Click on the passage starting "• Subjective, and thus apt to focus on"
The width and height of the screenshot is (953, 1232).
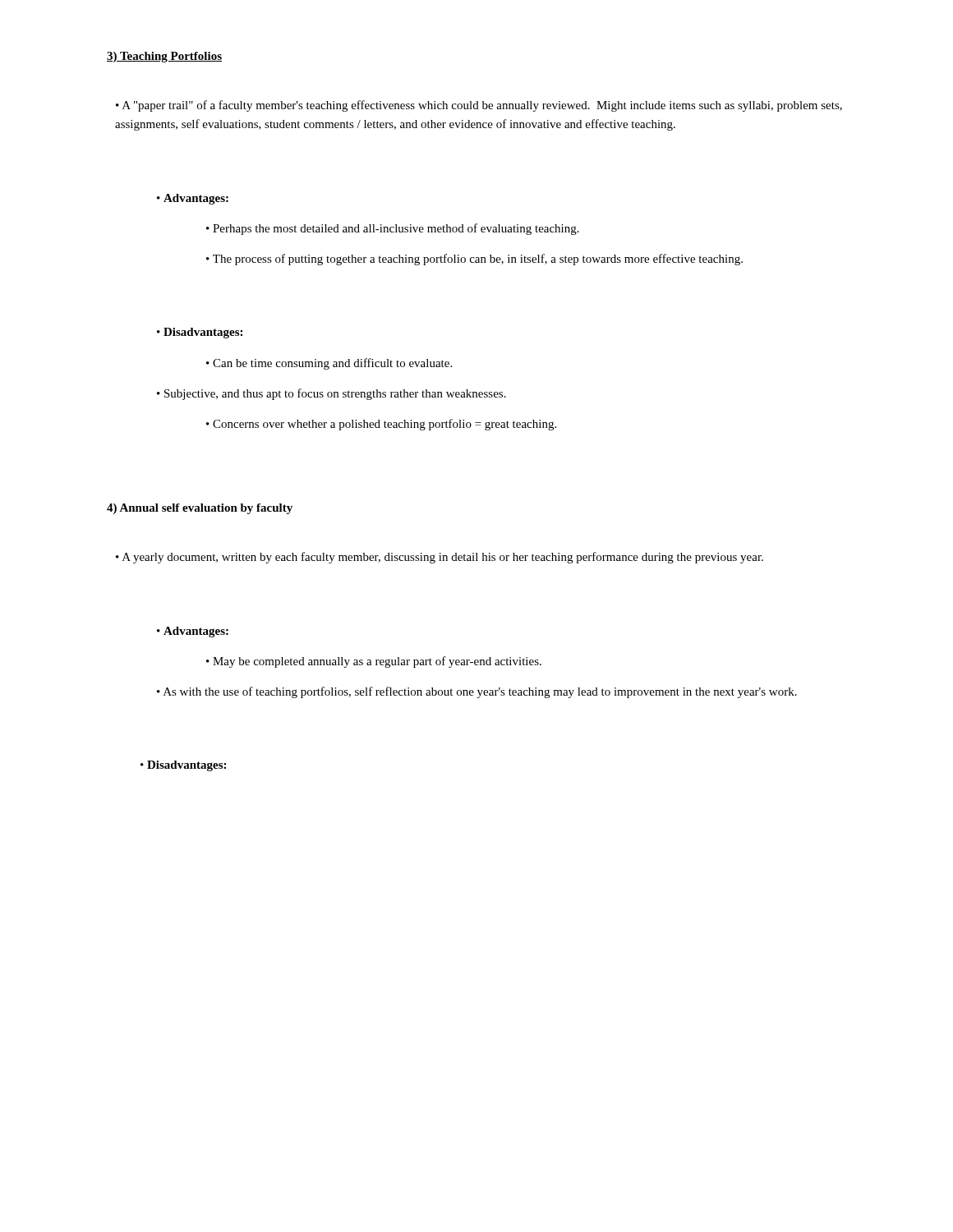331,393
